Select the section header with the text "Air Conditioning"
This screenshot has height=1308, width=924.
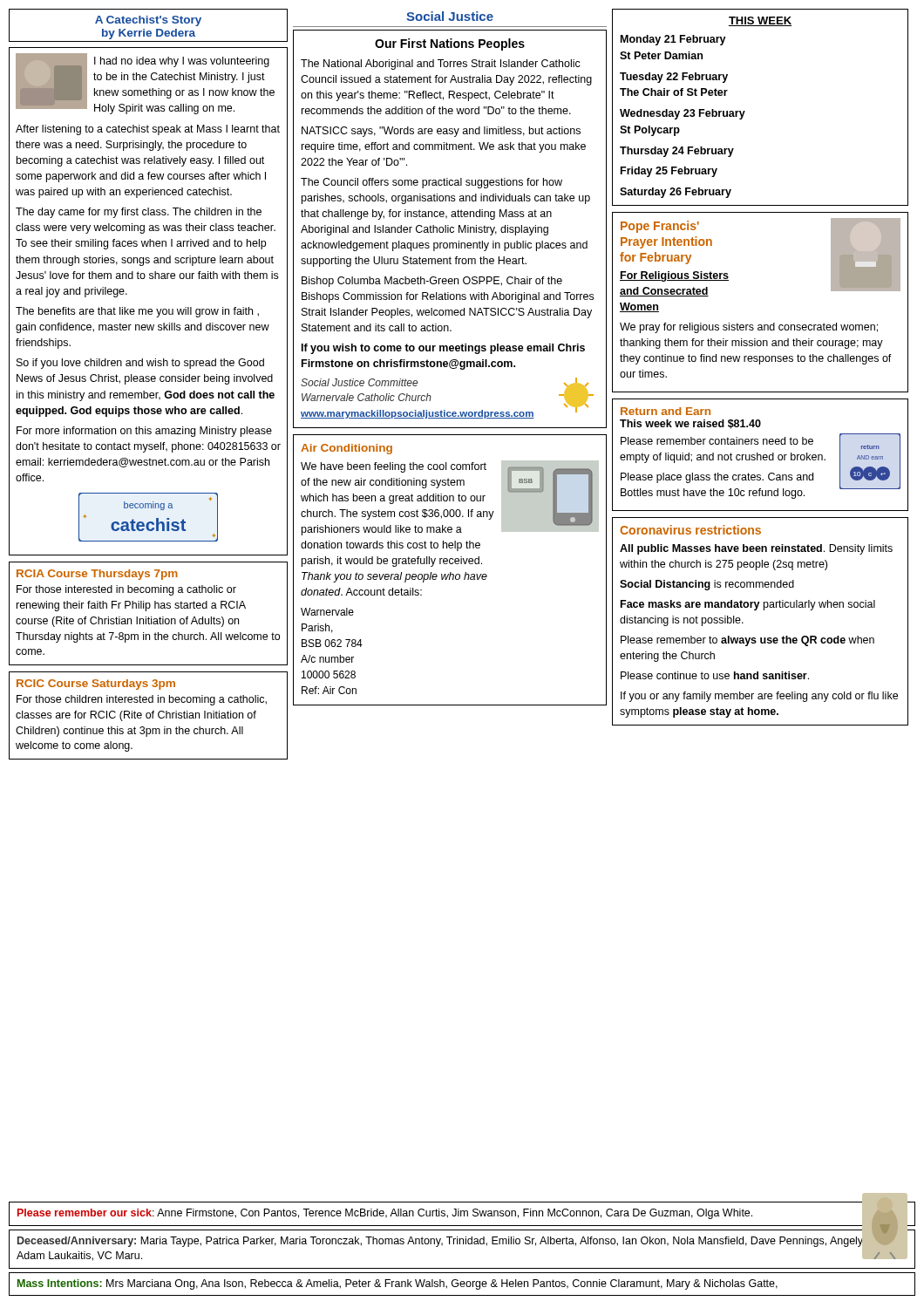347,448
